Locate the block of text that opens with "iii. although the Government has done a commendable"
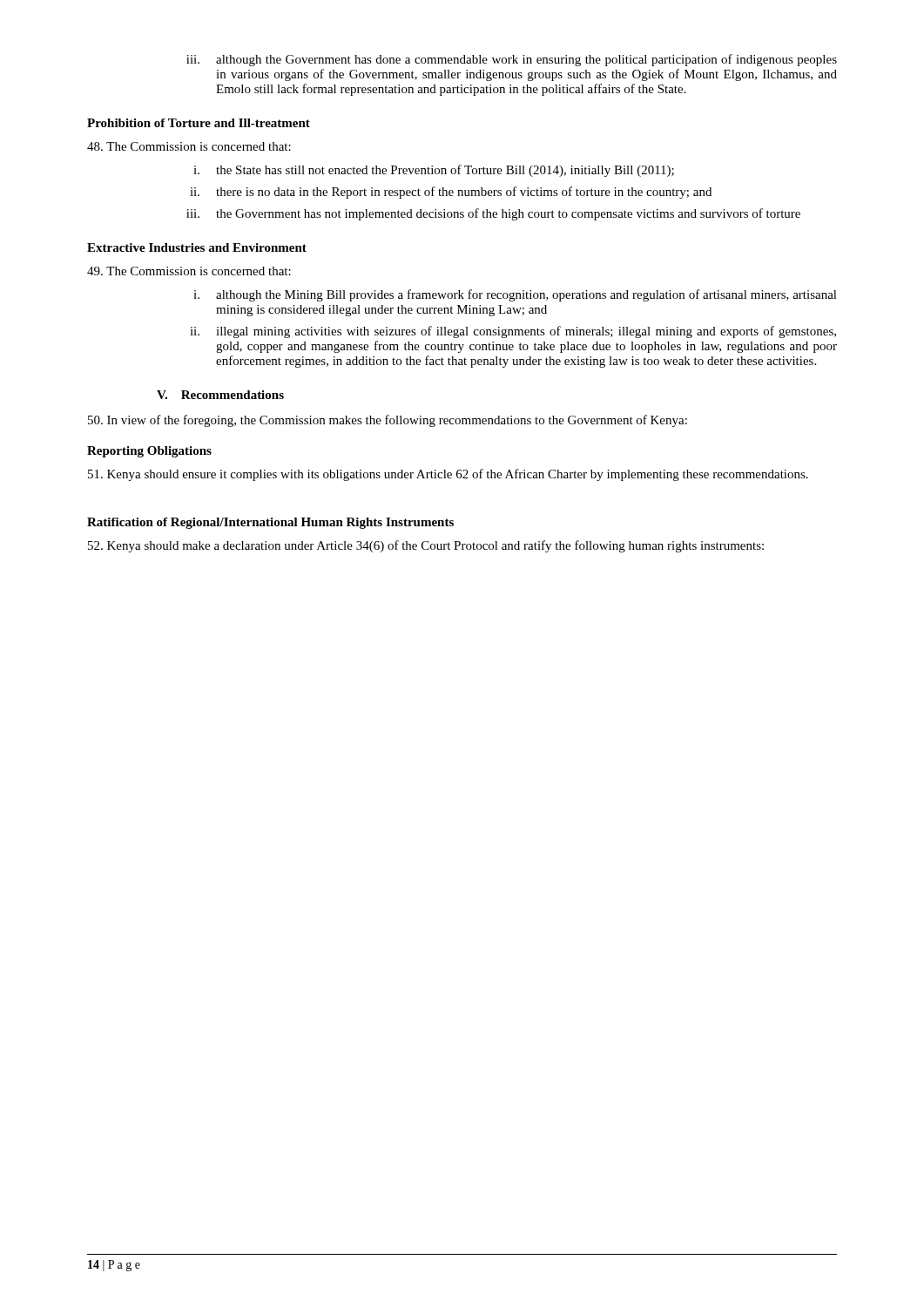 [497, 74]
